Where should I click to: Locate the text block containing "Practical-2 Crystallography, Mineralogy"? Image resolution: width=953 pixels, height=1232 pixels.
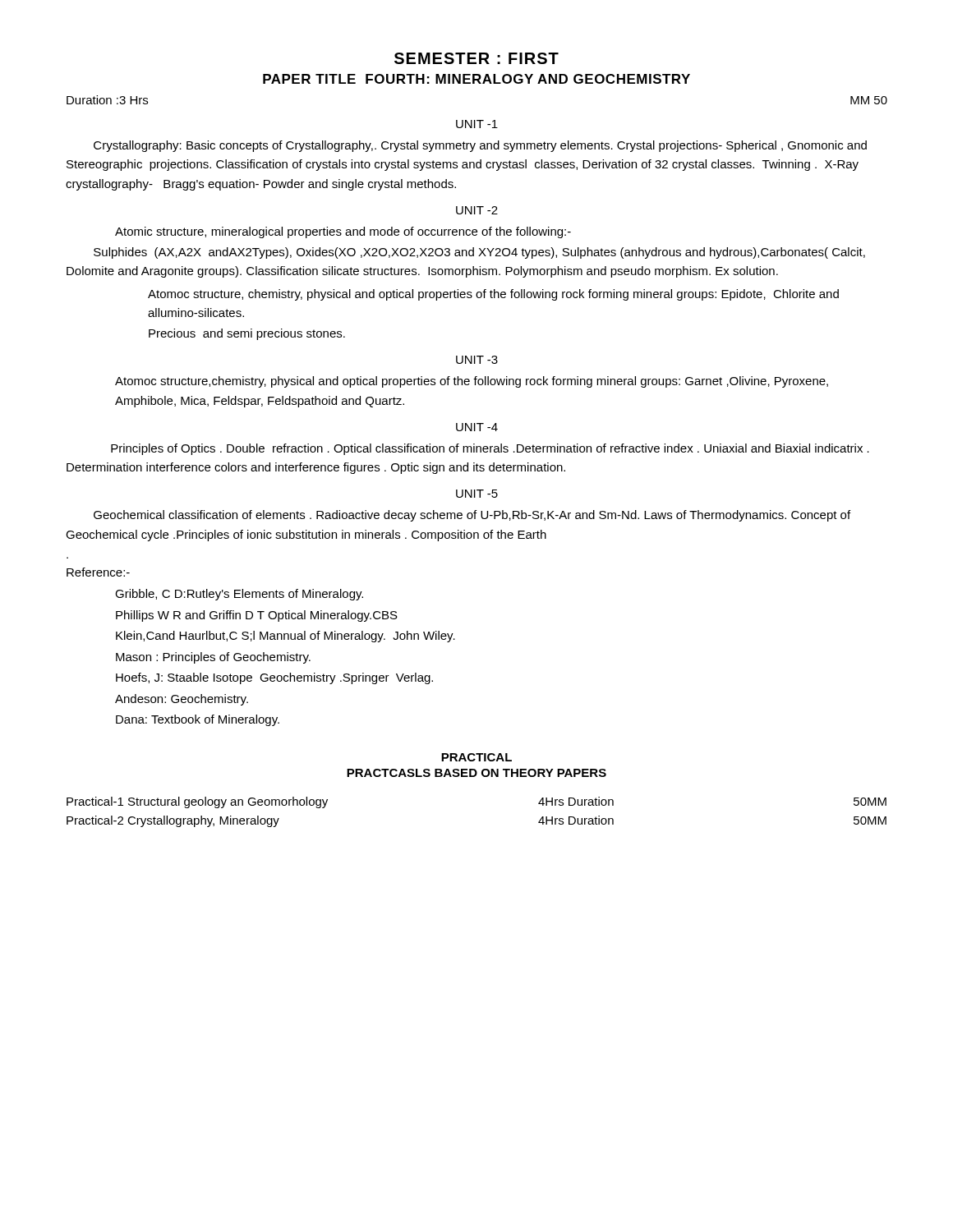pos(170,820)
